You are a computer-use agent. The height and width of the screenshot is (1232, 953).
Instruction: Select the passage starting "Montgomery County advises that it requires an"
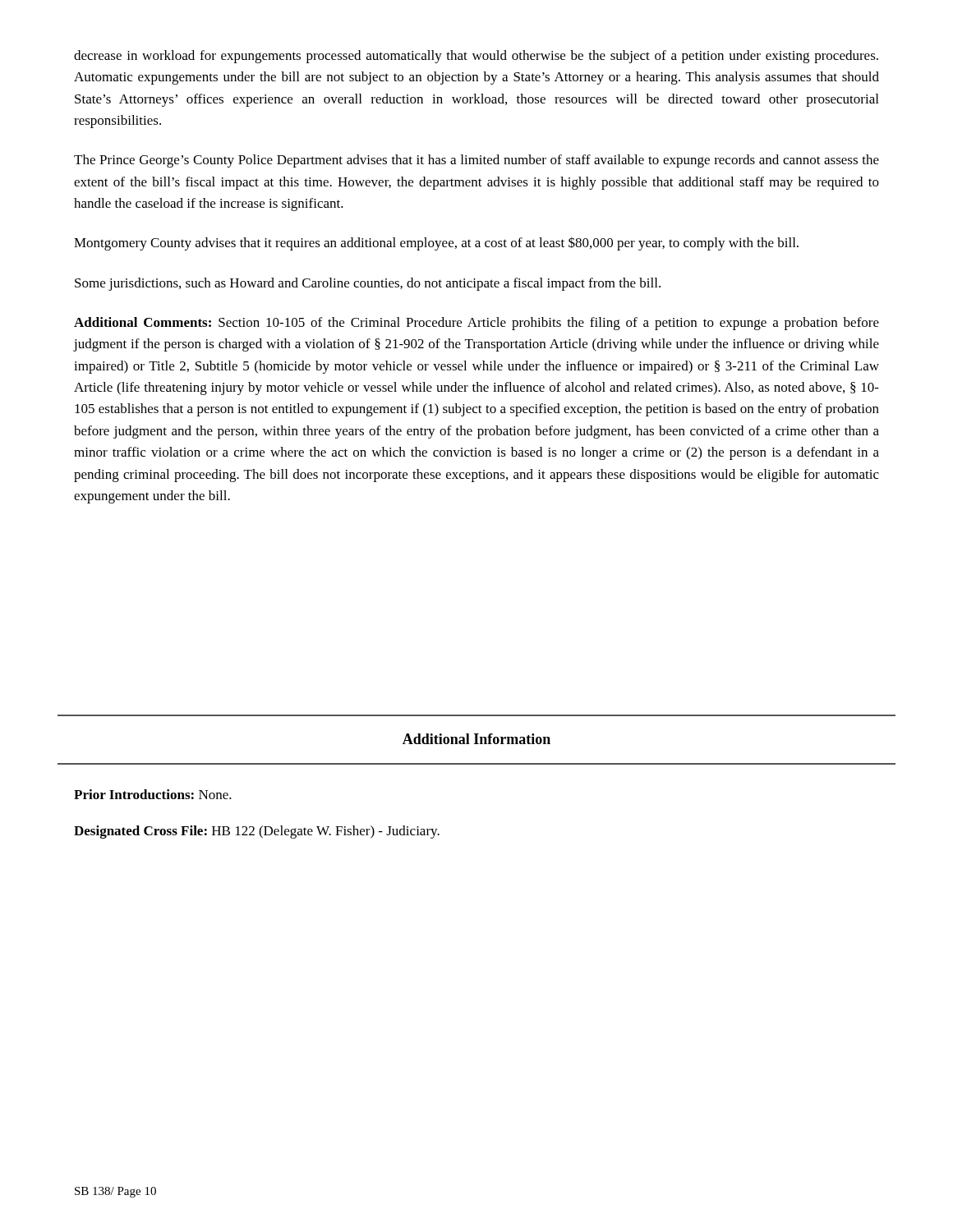coord(437,243)
